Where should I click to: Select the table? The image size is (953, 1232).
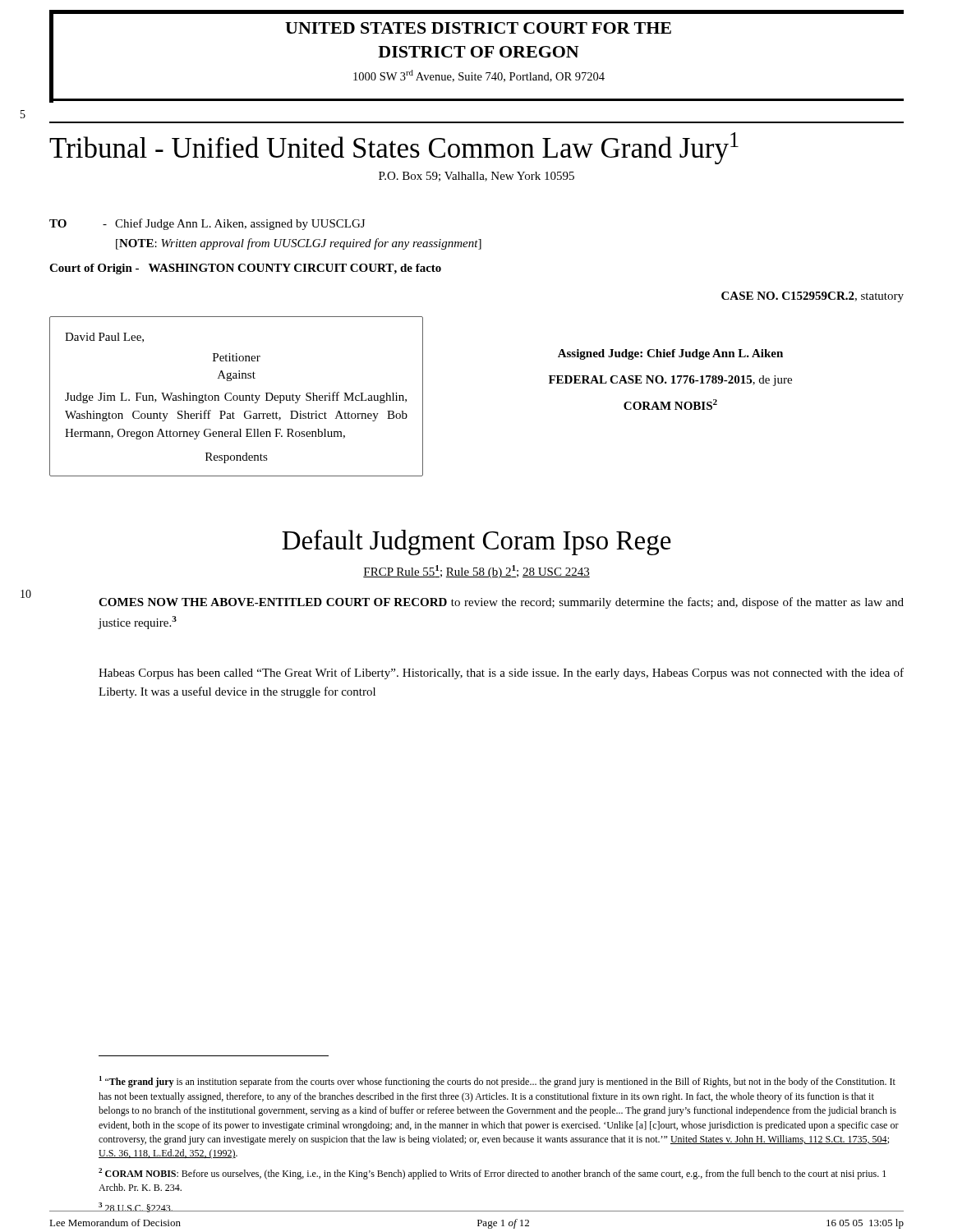coord(236,396)
